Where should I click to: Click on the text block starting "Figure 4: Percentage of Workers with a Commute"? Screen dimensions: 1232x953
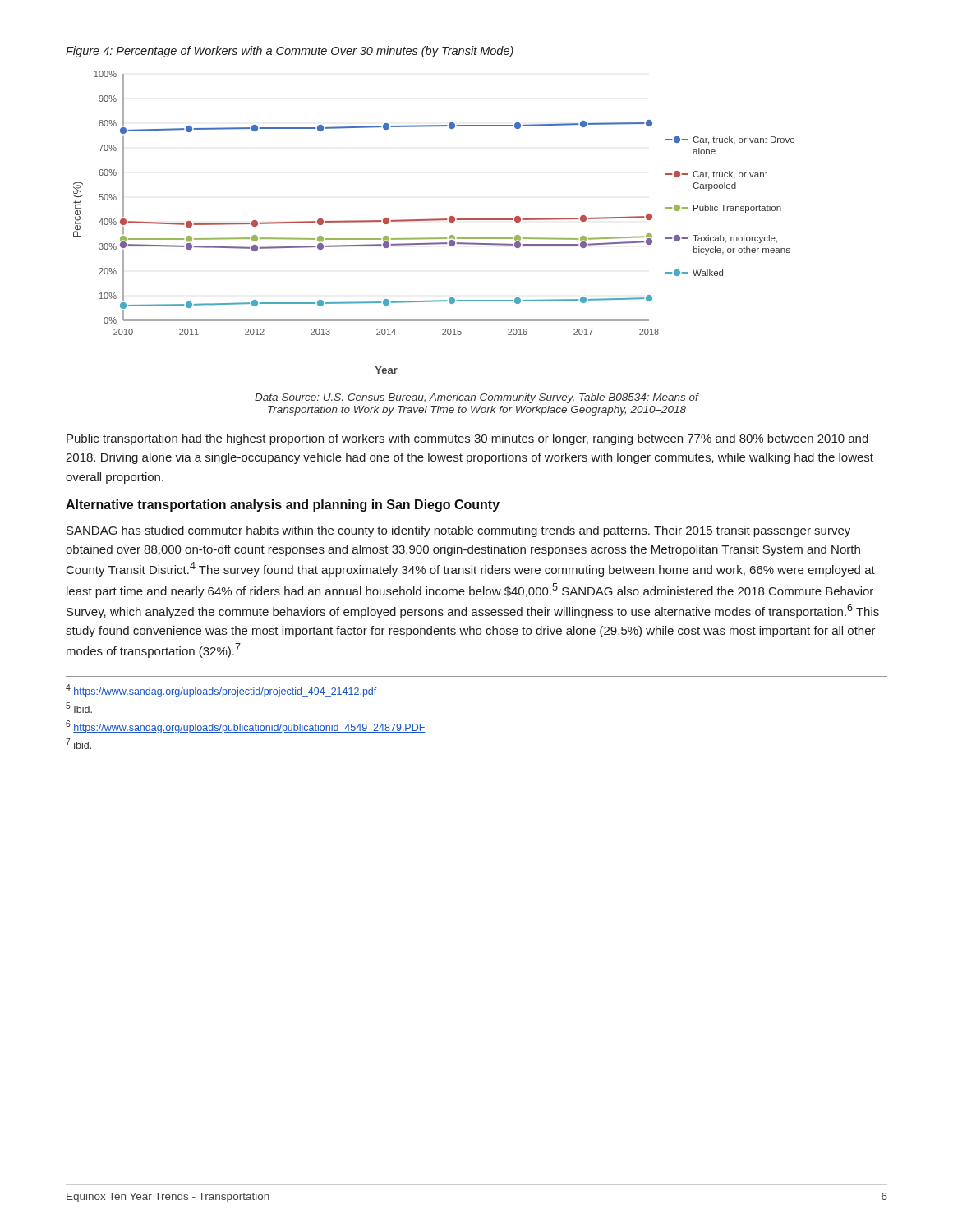(x=290, y=51)
